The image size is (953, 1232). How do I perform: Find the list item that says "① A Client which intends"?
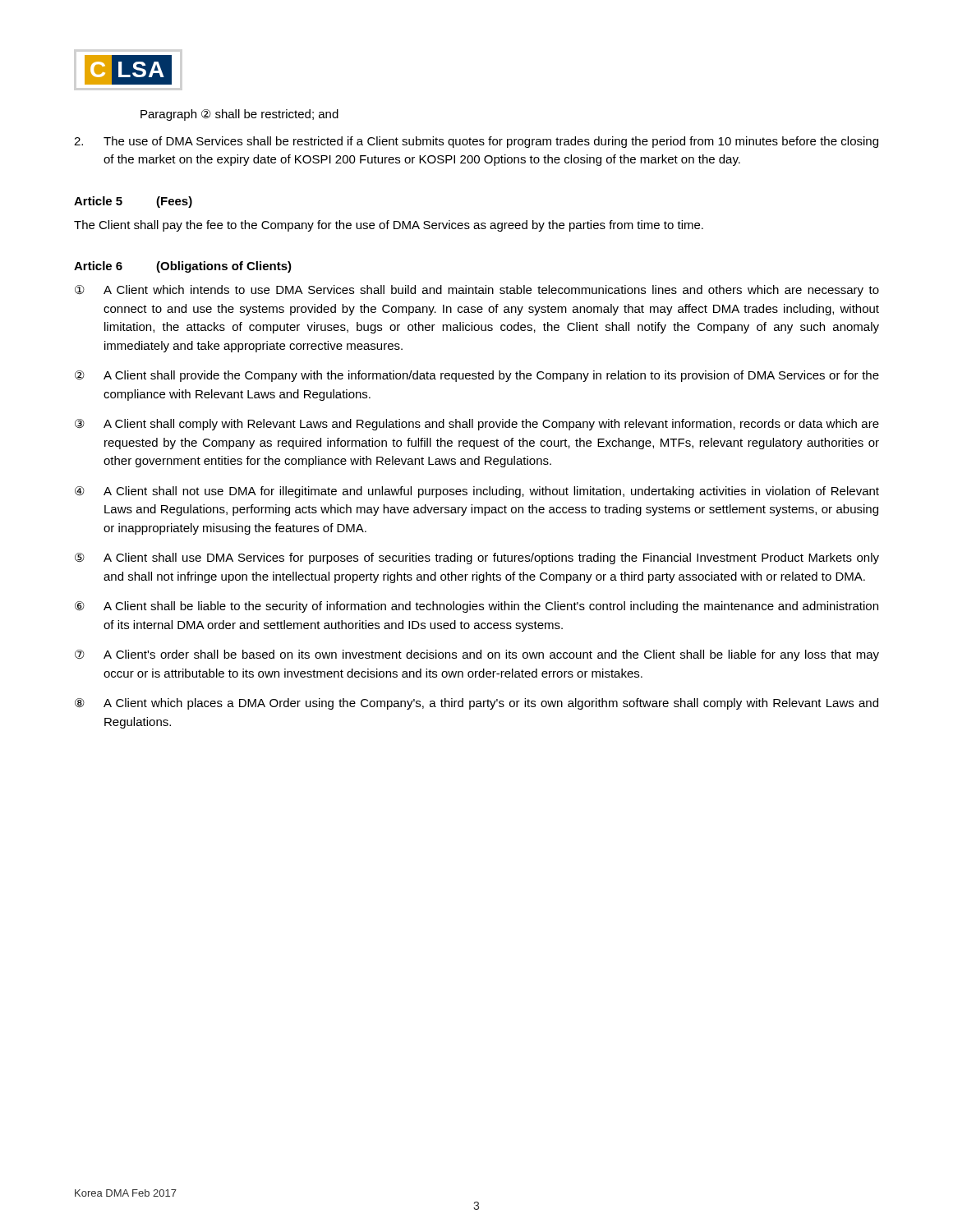476,318
